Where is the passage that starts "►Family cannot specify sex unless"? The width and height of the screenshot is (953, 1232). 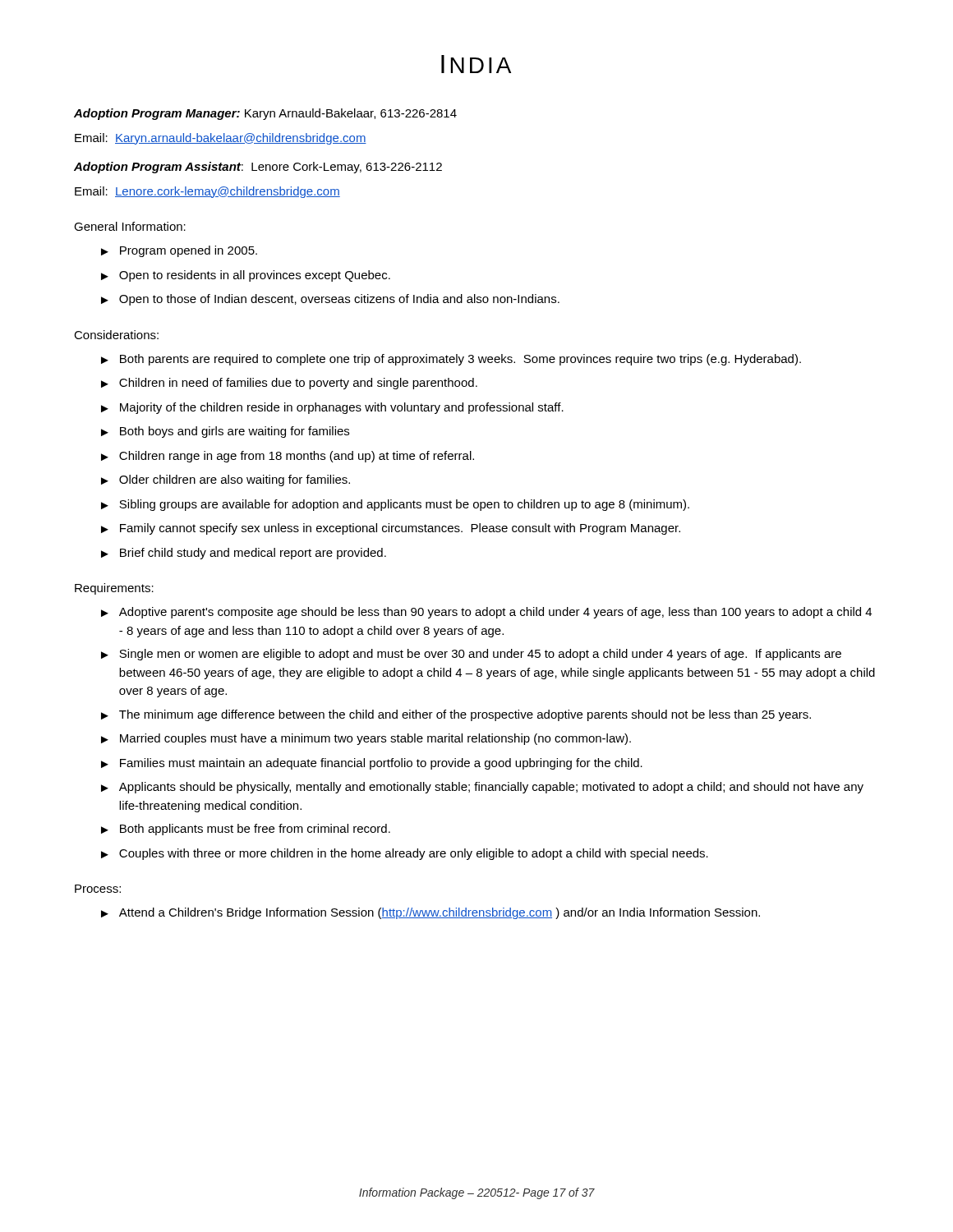coord(390,529)
